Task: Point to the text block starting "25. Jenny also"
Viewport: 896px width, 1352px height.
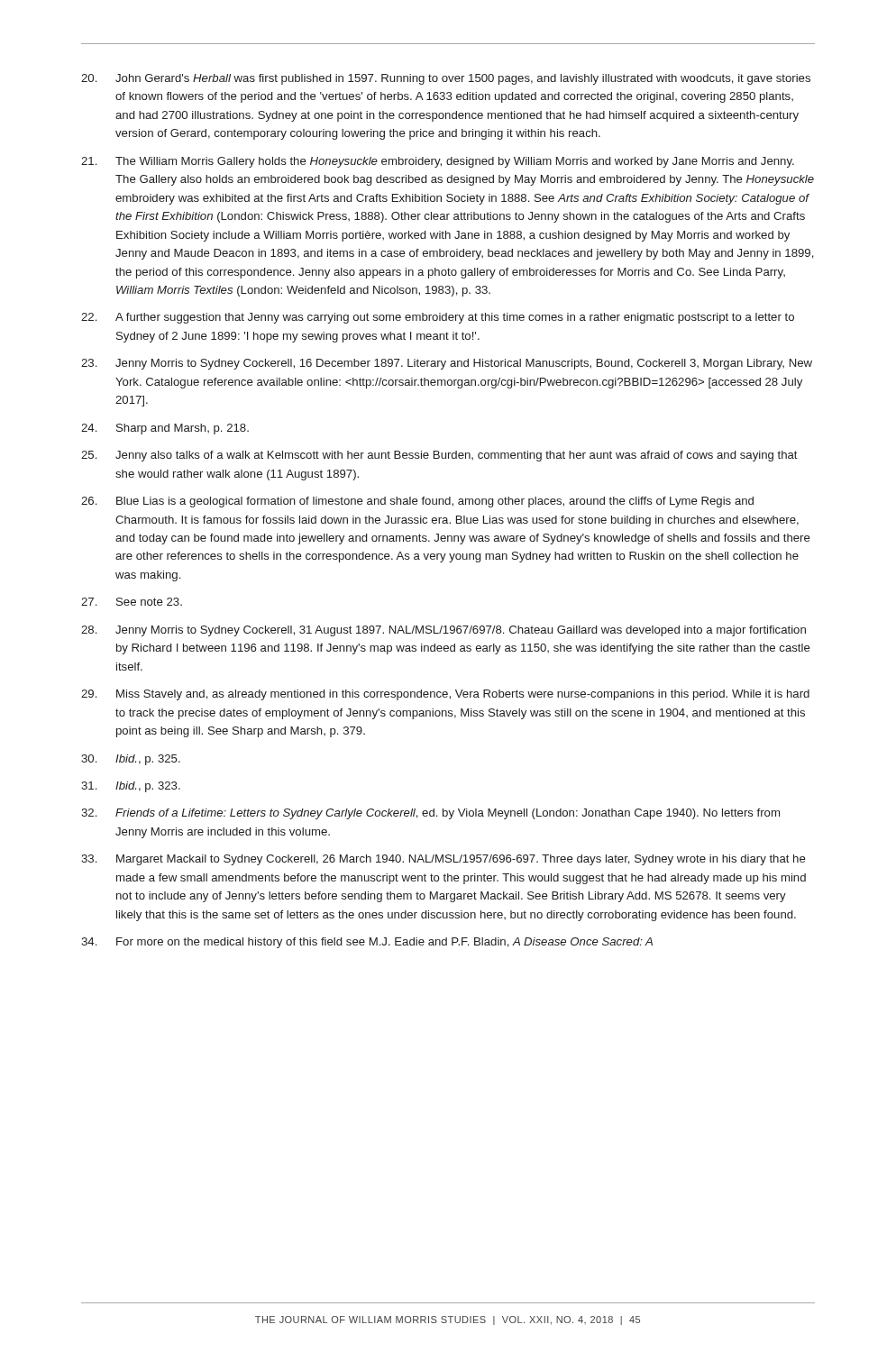Action: (x=448, y=465)
